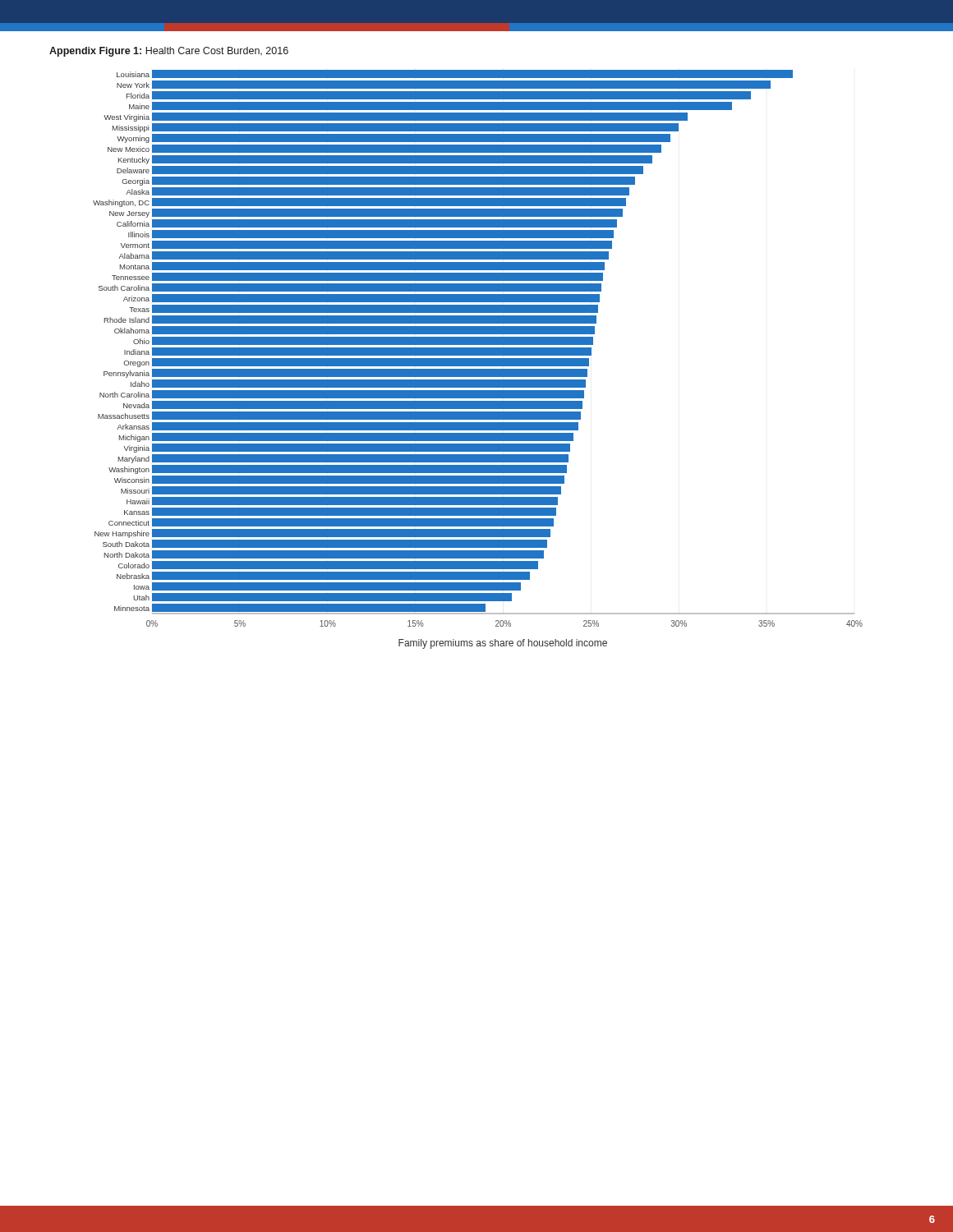Click the caption that begins "Appendix Figure 1: Health"
This screenshot has height=1232, width=953.
point(169,51)
